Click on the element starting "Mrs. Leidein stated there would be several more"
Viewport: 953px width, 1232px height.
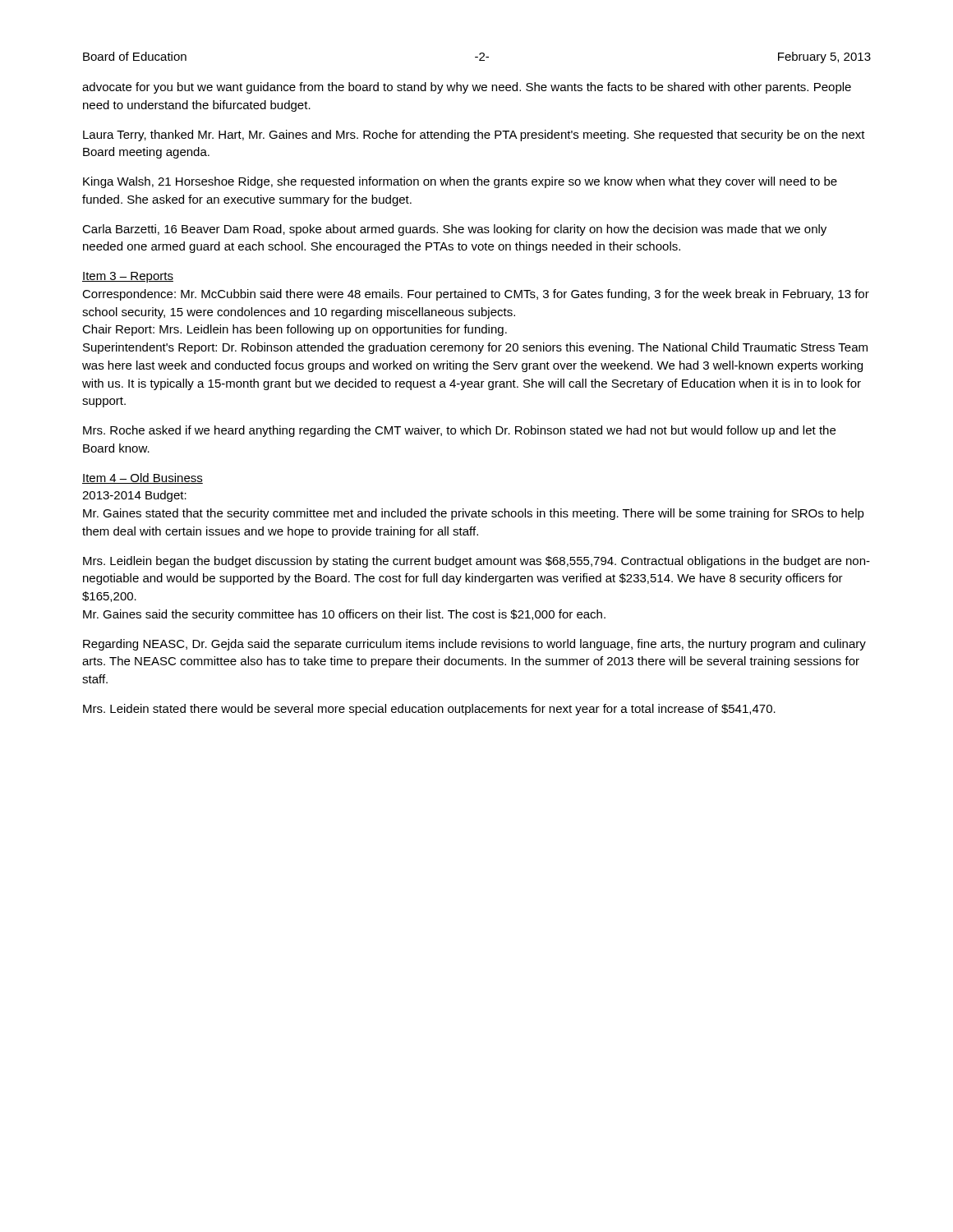tap(429, 708)
